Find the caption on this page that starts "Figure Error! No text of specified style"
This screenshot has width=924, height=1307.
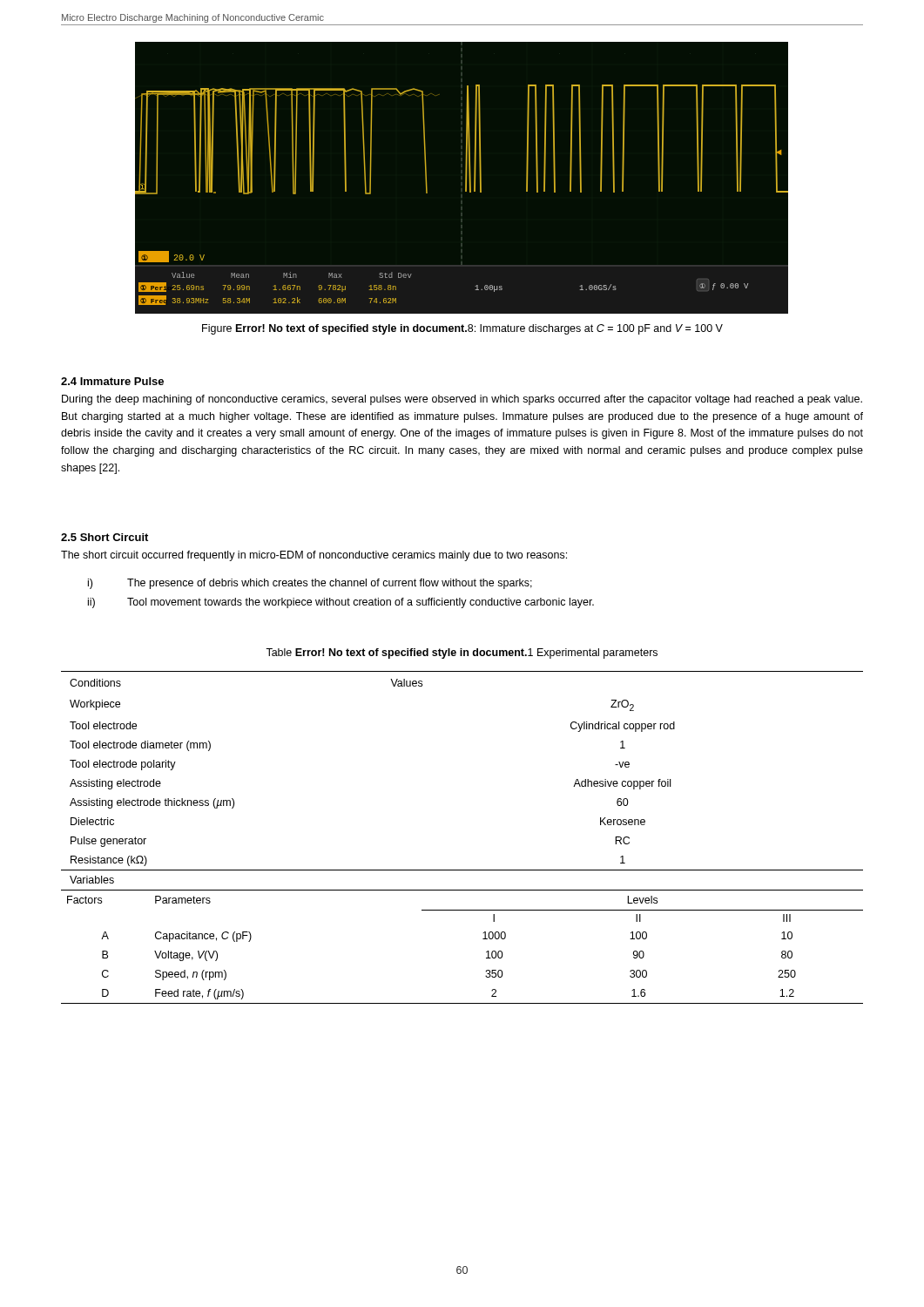coord(462,329)
